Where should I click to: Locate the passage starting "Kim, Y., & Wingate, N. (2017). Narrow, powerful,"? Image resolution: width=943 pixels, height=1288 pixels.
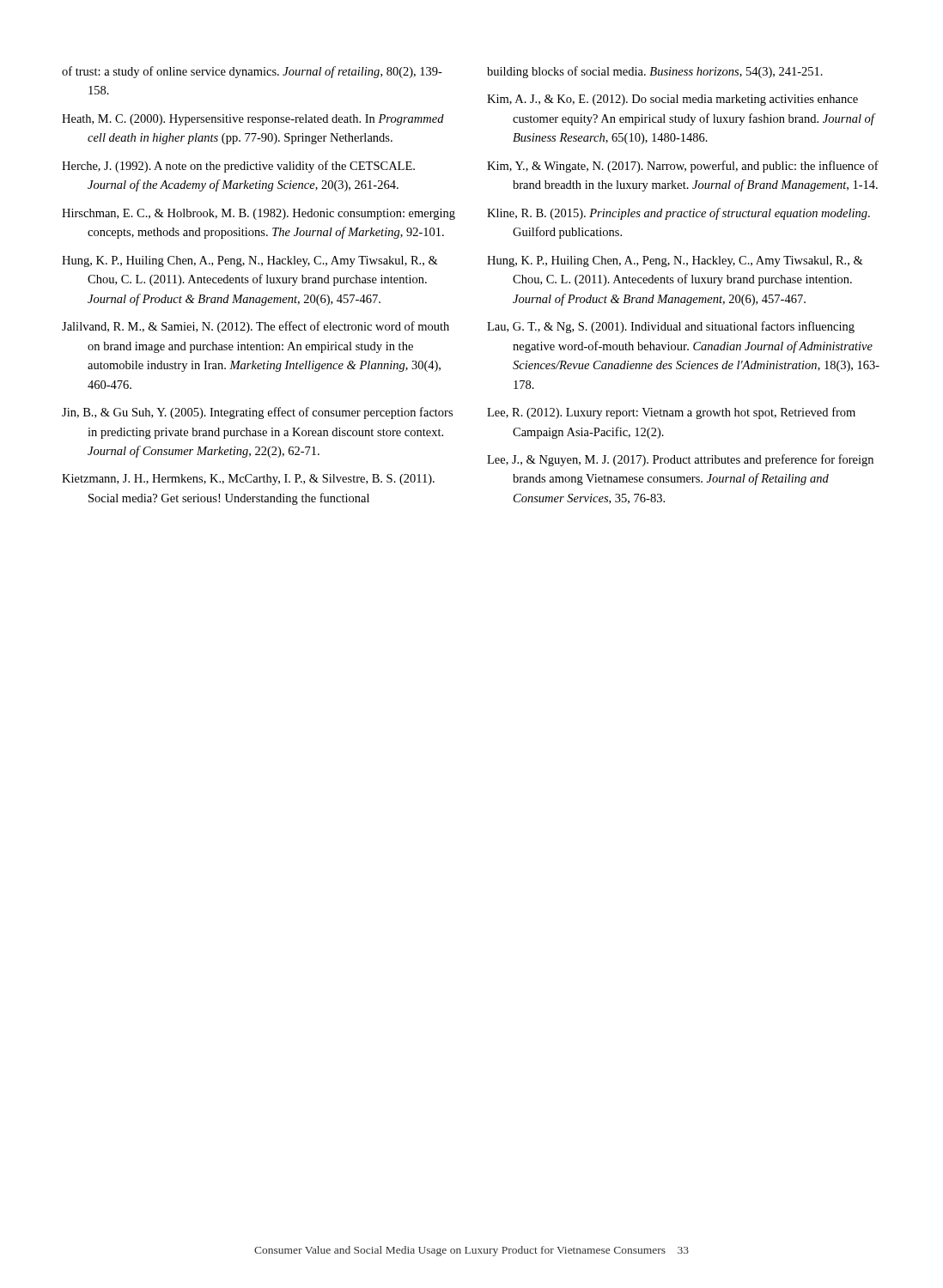point(683,175)
